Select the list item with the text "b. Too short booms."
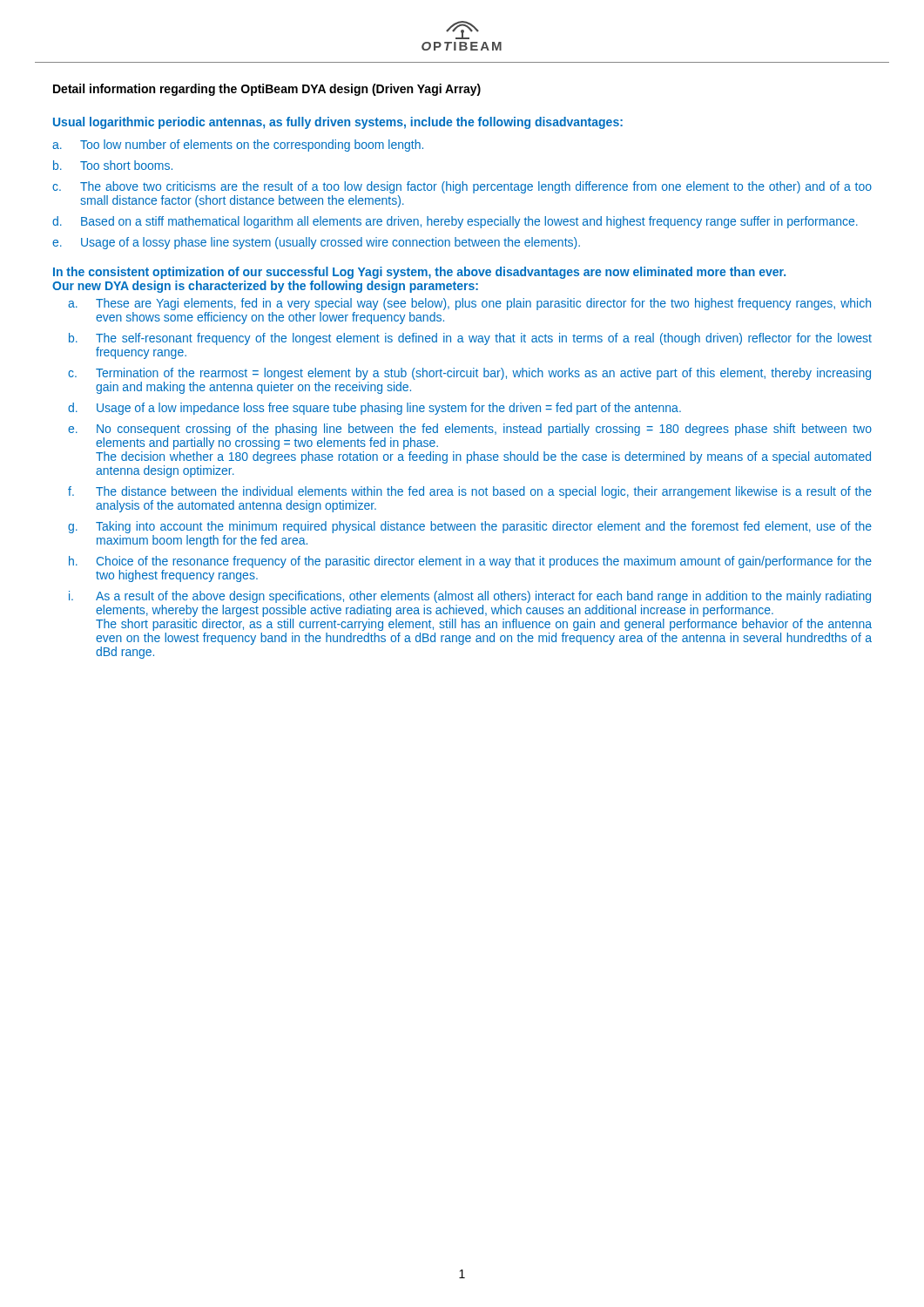The image size is (924, 1307). tap(113, 165)
